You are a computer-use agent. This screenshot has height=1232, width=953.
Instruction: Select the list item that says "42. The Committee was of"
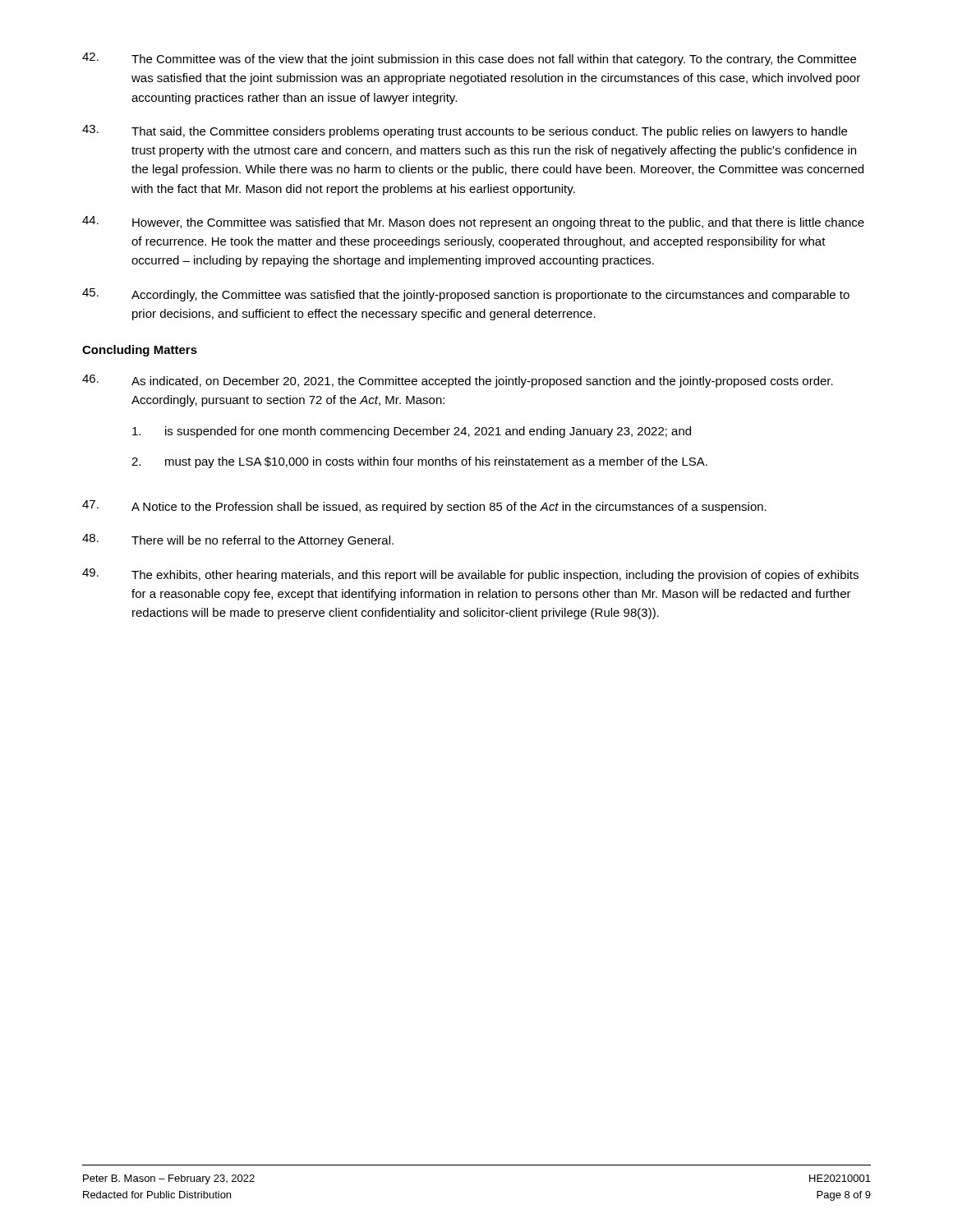476,78
